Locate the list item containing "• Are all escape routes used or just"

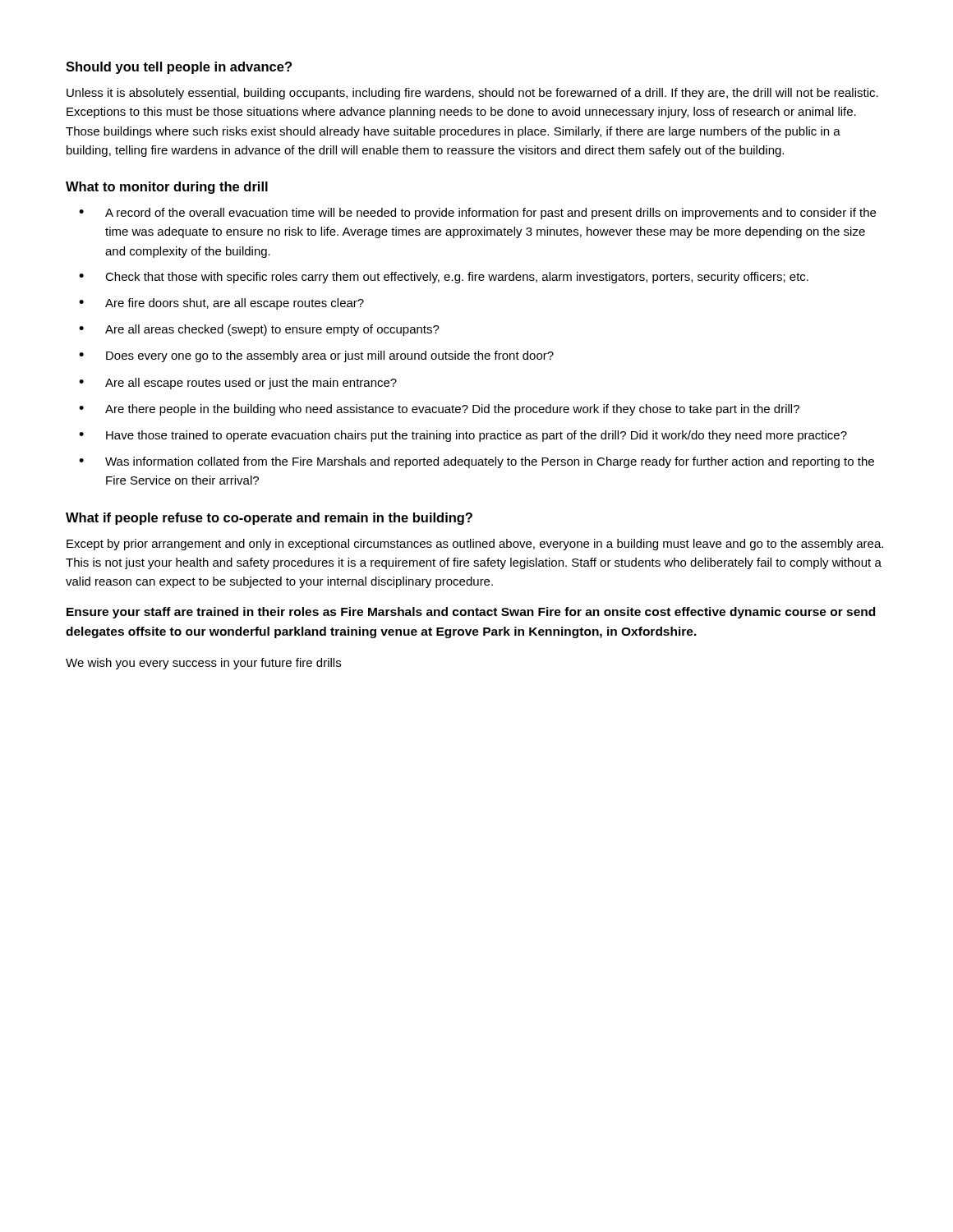point(238,384)
